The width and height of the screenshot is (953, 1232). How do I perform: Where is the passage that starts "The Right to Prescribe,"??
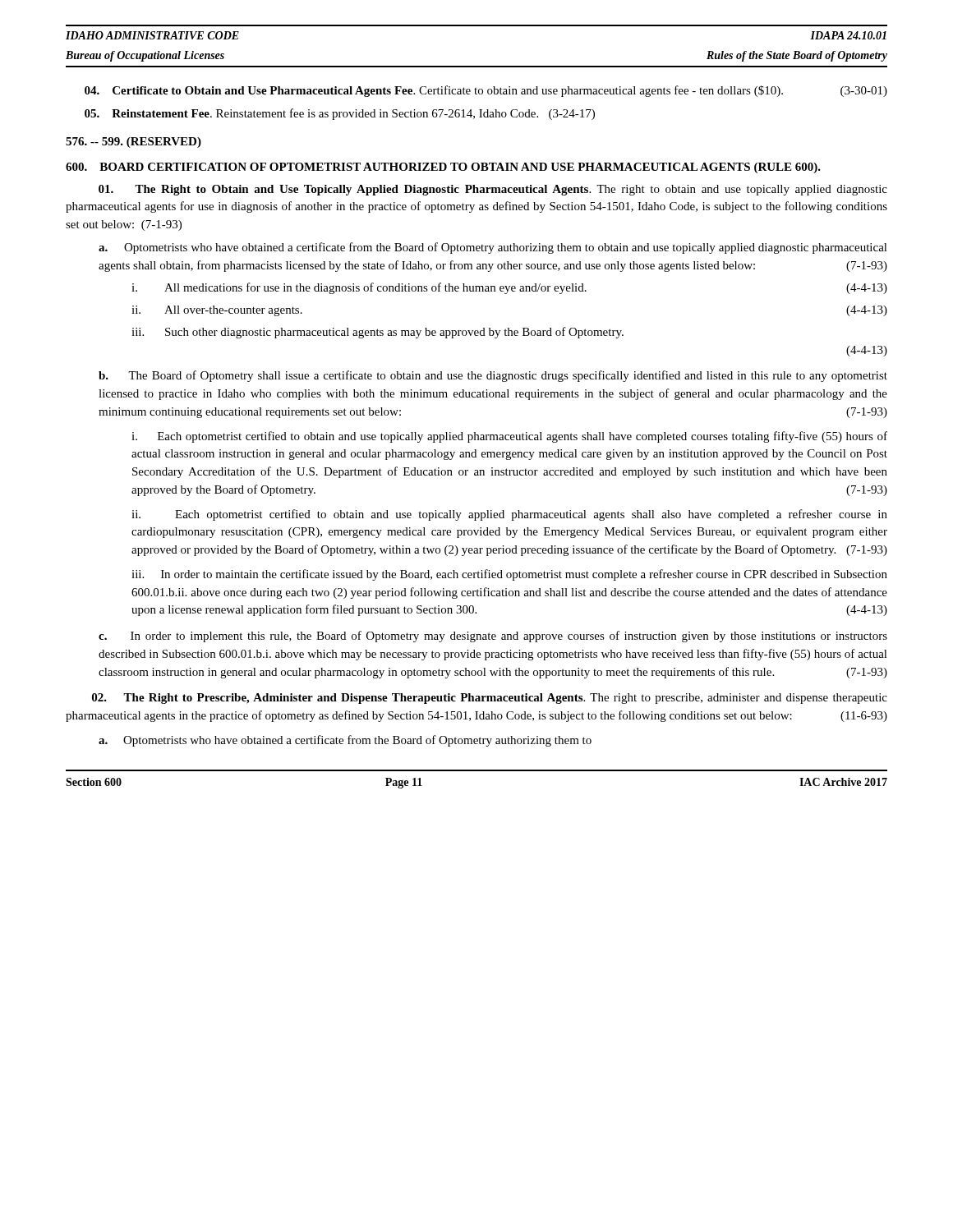[476, 708]
